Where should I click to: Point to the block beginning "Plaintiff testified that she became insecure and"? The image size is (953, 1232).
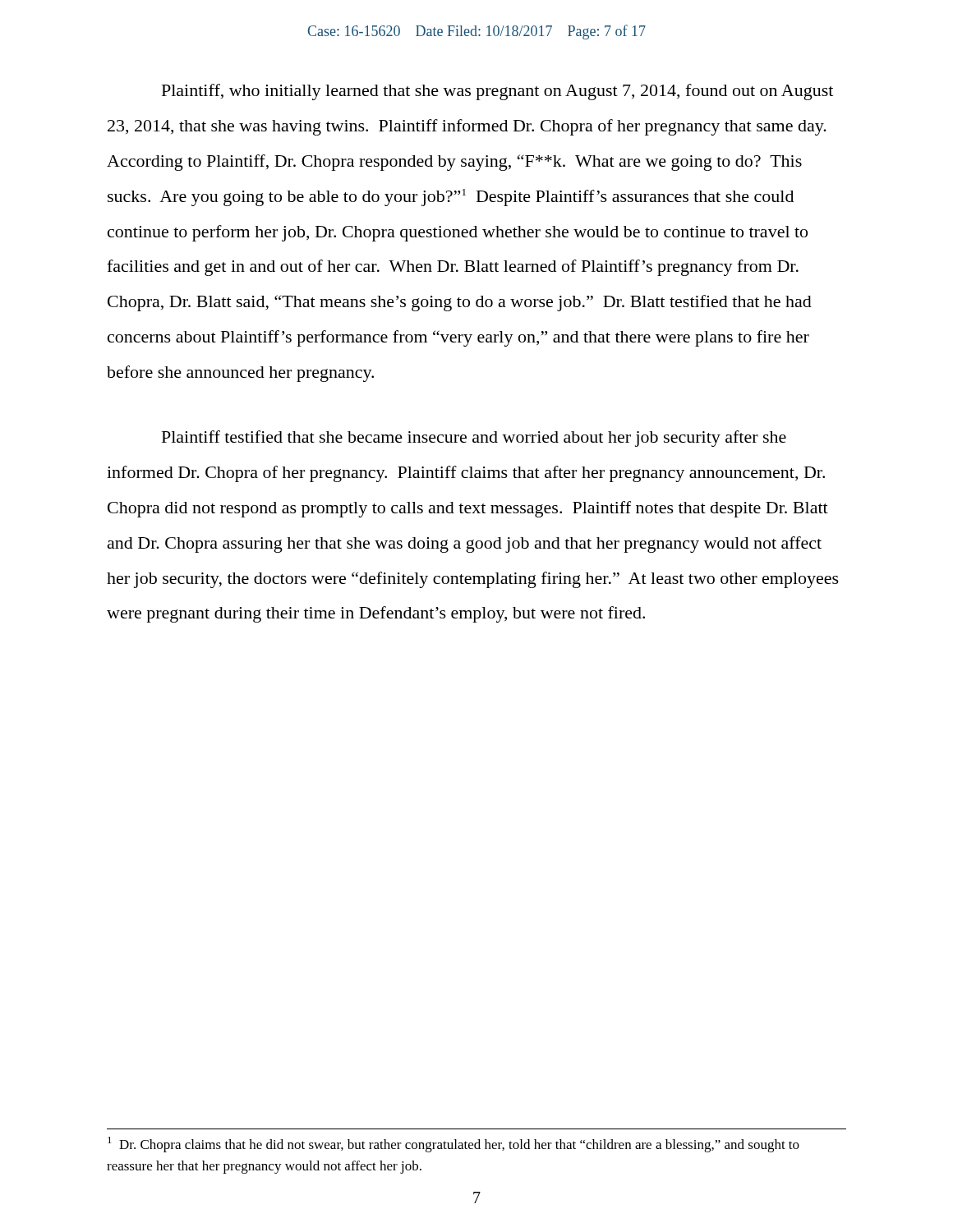pyautogui.click(x=474, y=439)
